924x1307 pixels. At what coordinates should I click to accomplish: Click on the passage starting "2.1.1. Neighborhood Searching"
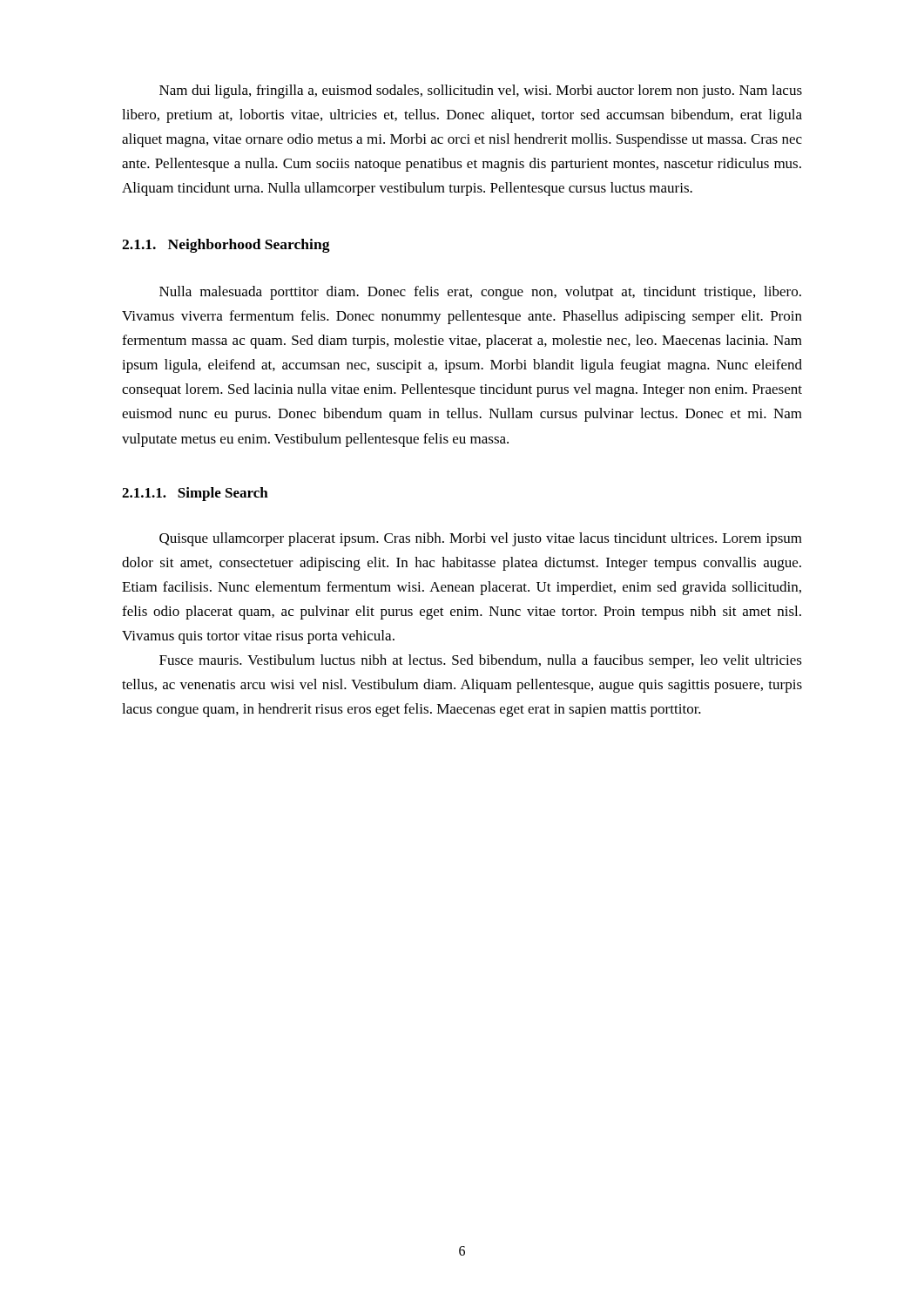pyautogui.click(x=226, y=244)
